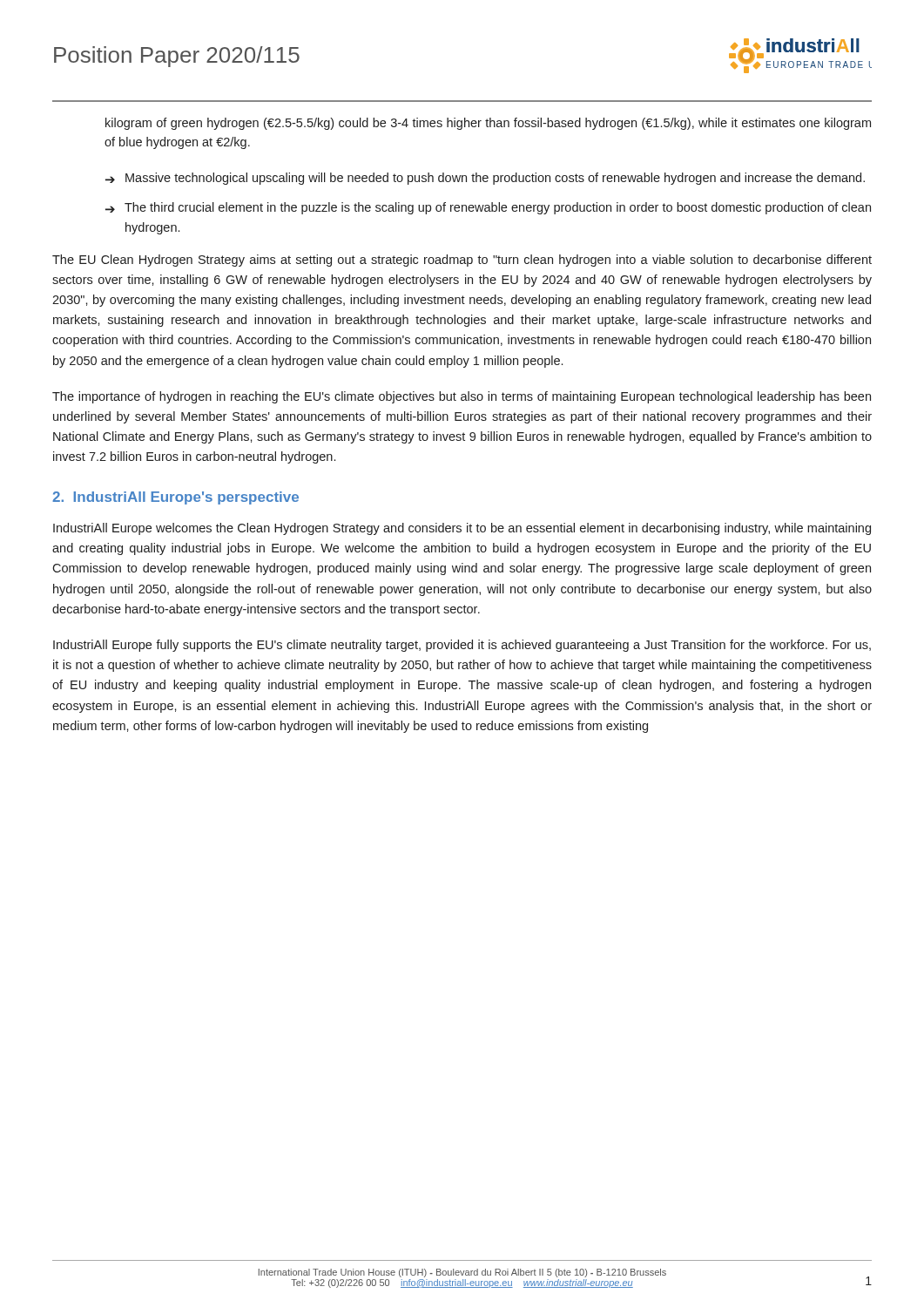Viewport: 924px width, 1307px height.
Task: Point to the block beginning "kilogram of green hydrogen"
Action: [x=488, y=133]
